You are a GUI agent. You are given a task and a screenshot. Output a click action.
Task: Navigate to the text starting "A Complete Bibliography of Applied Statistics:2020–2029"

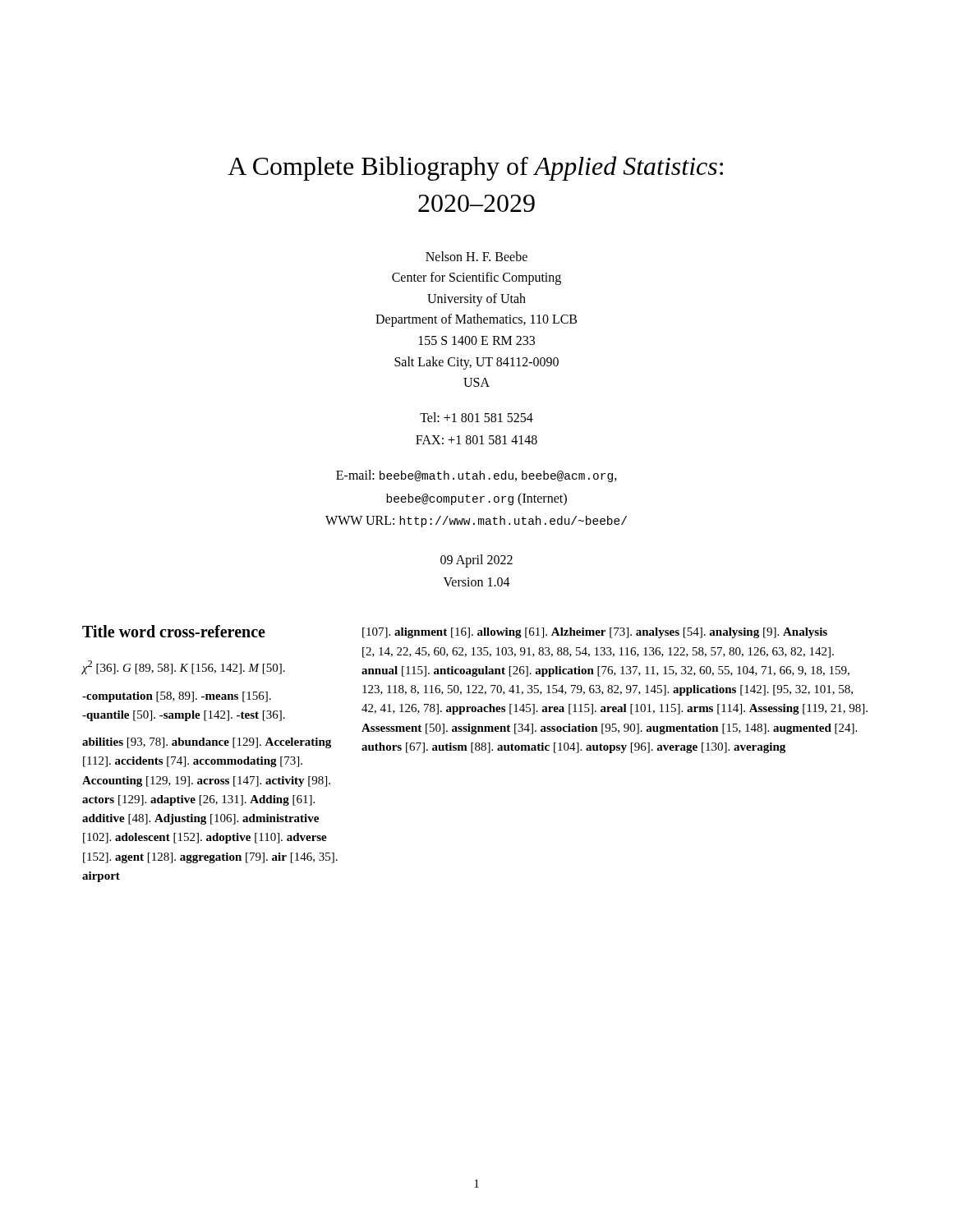(x=476, y=185)
